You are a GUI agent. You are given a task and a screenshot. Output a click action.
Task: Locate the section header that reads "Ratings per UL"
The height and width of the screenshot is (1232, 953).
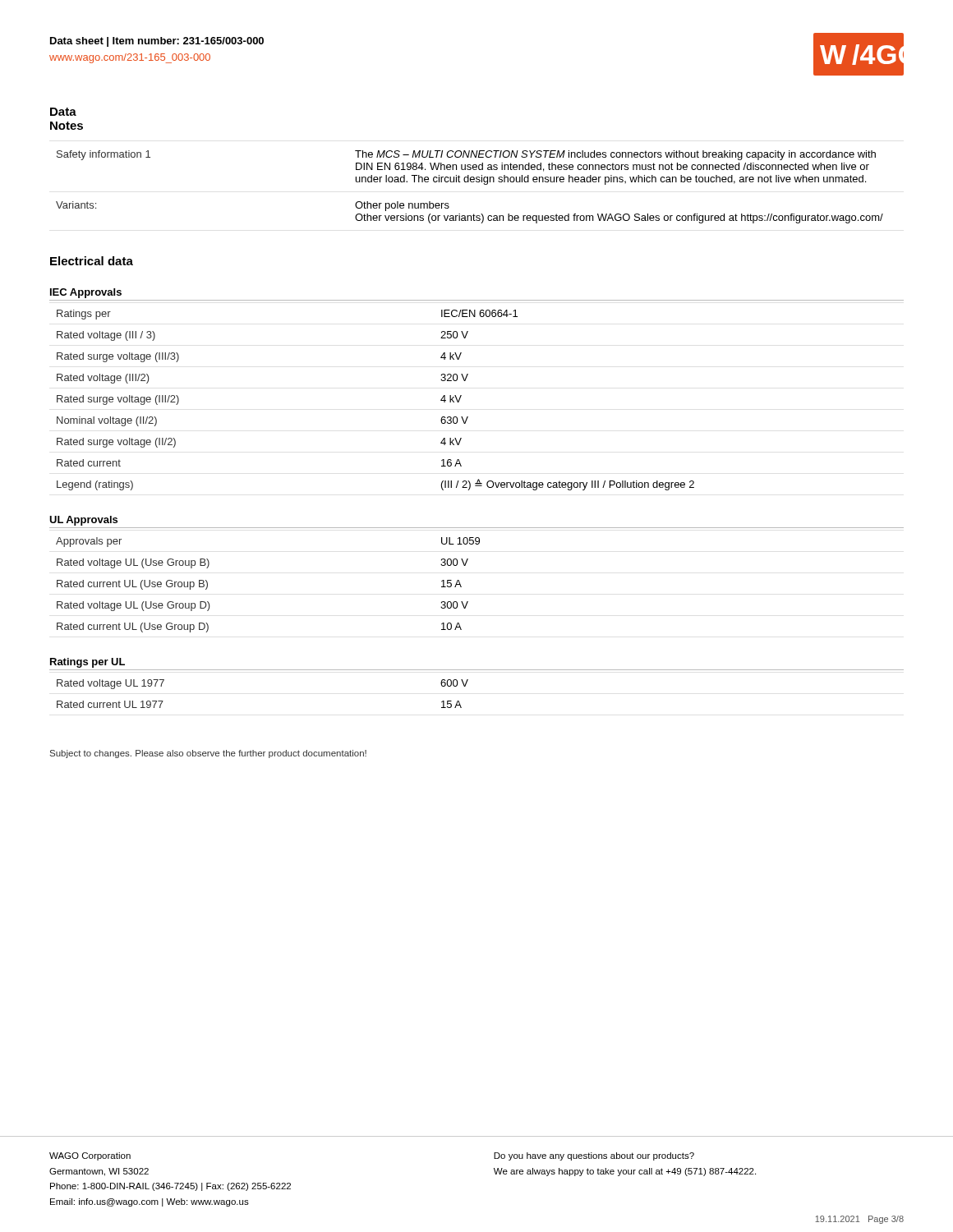[x=87, y=662]
